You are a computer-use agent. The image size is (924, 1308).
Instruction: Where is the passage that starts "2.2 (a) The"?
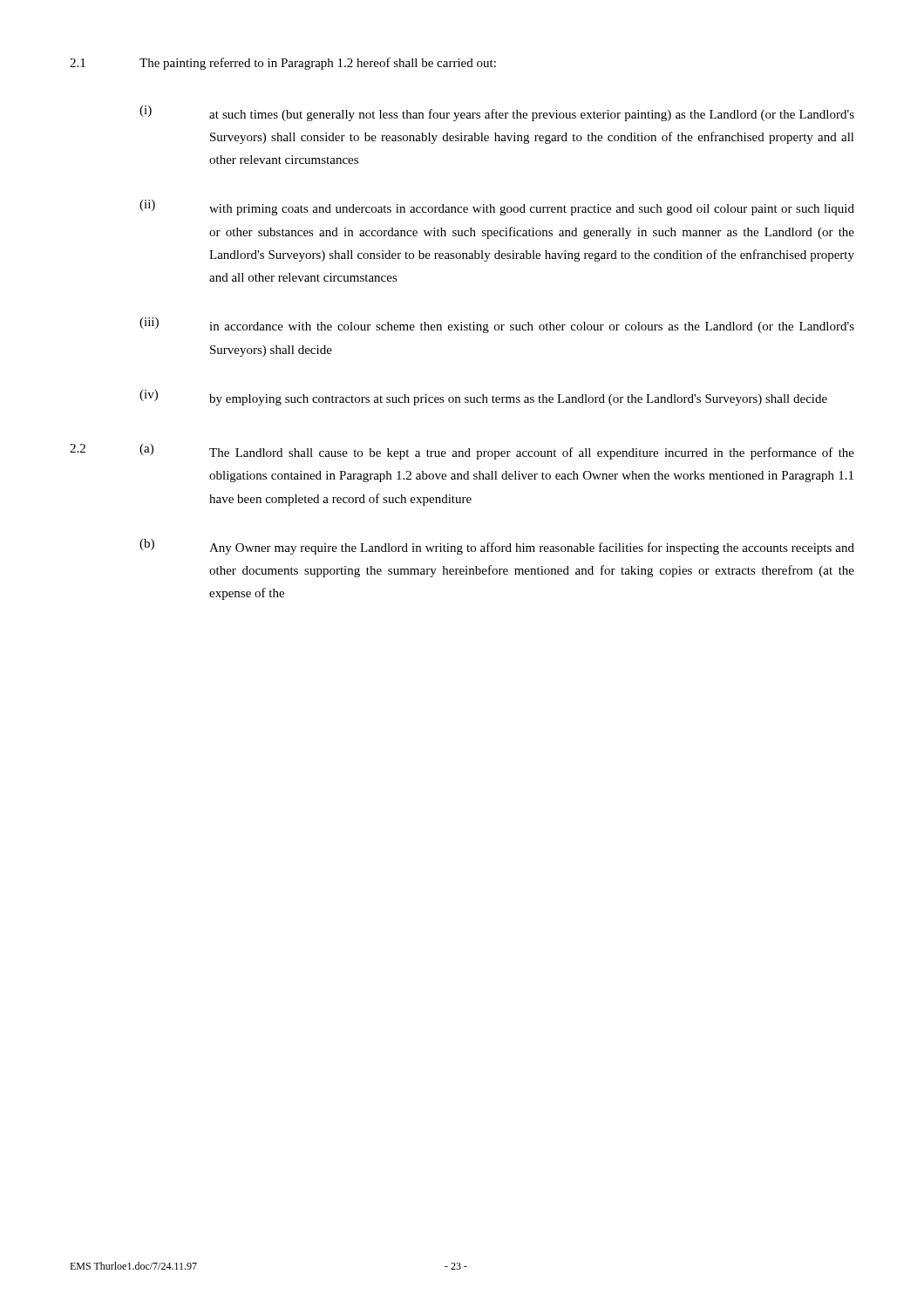click(462, 476)
